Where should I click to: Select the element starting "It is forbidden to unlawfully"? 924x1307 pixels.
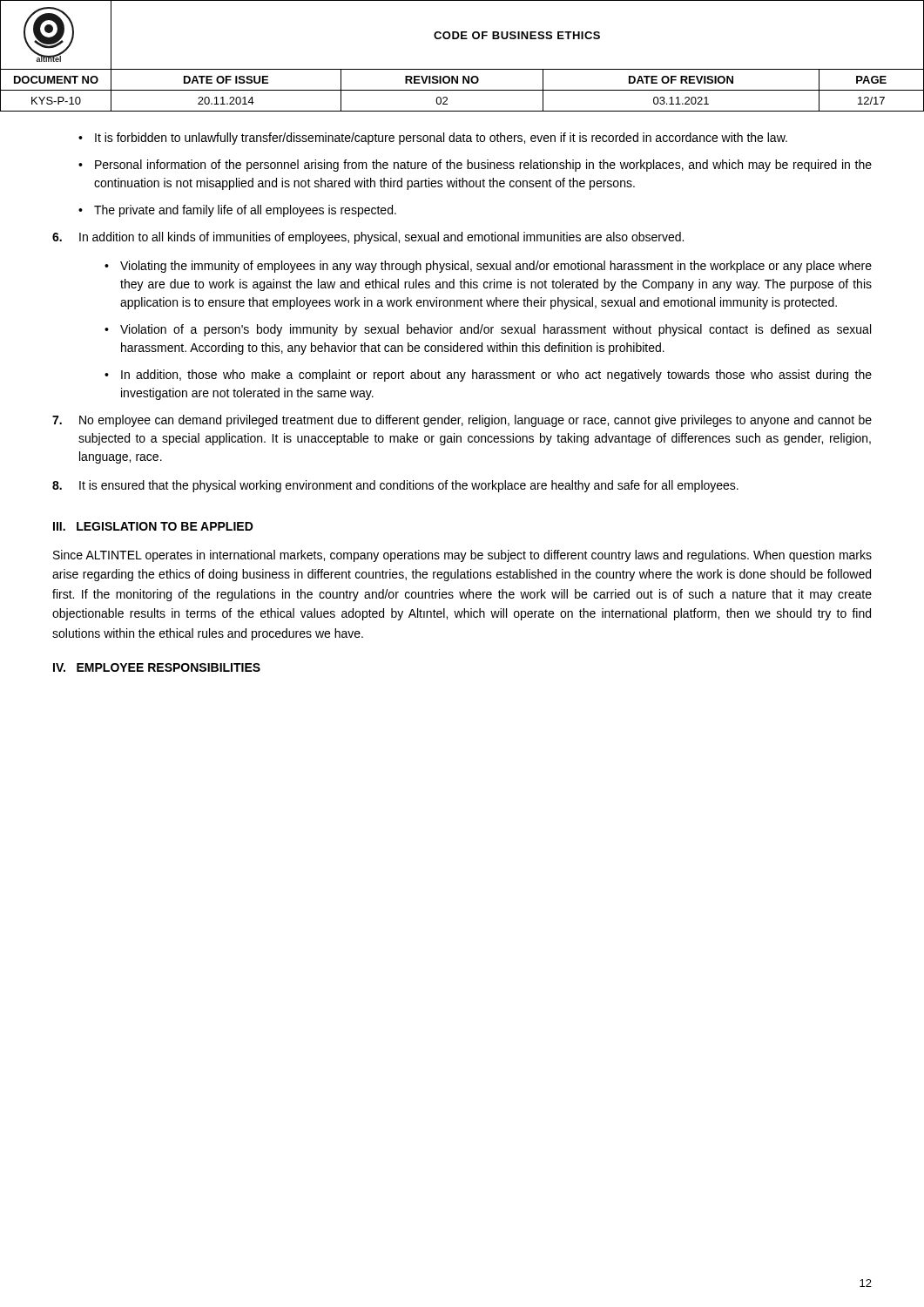pyautogui.click(x=475, y=138)
